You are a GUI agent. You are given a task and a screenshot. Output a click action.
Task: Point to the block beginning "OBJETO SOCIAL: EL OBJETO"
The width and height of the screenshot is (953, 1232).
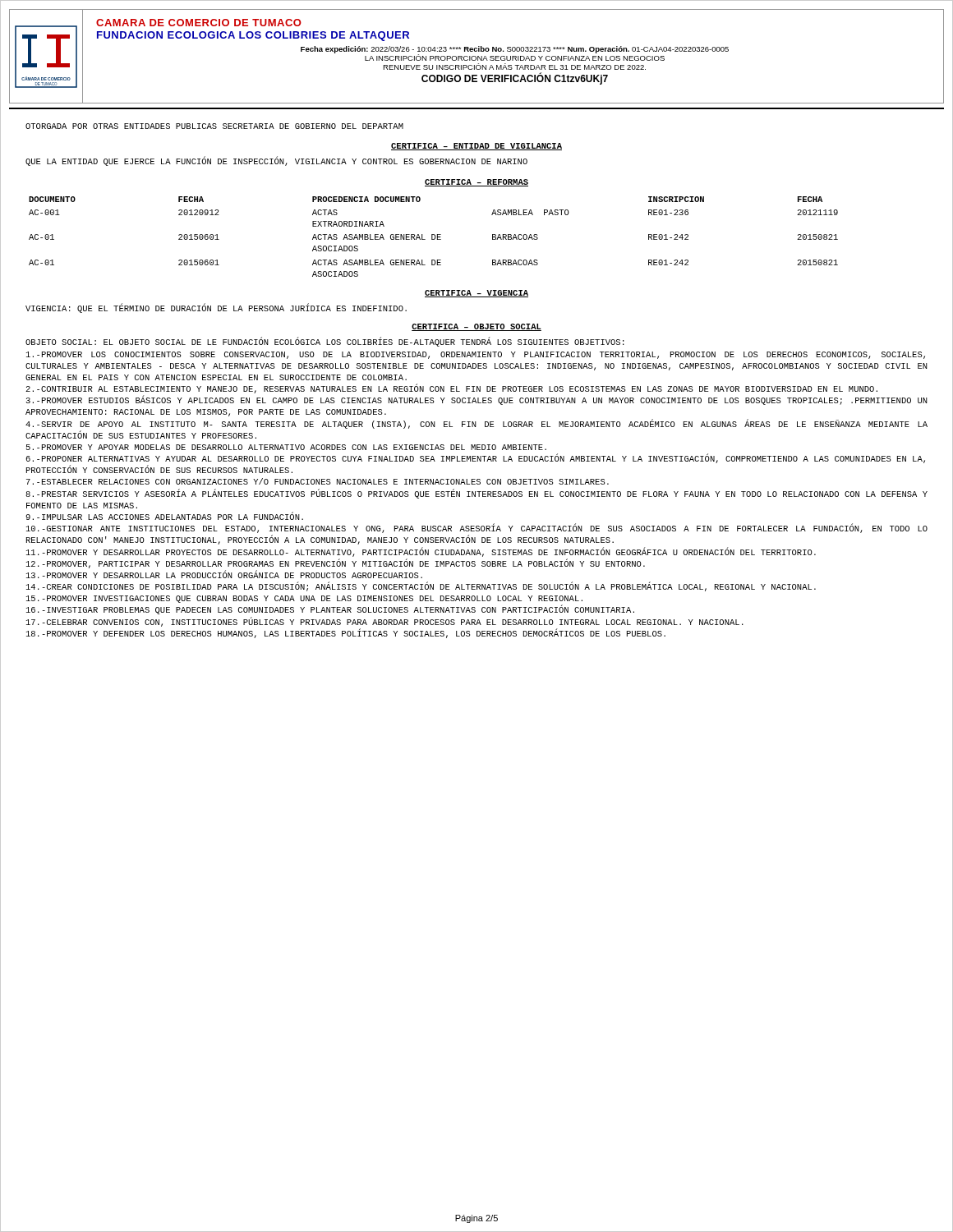click(x=476, y=488)
